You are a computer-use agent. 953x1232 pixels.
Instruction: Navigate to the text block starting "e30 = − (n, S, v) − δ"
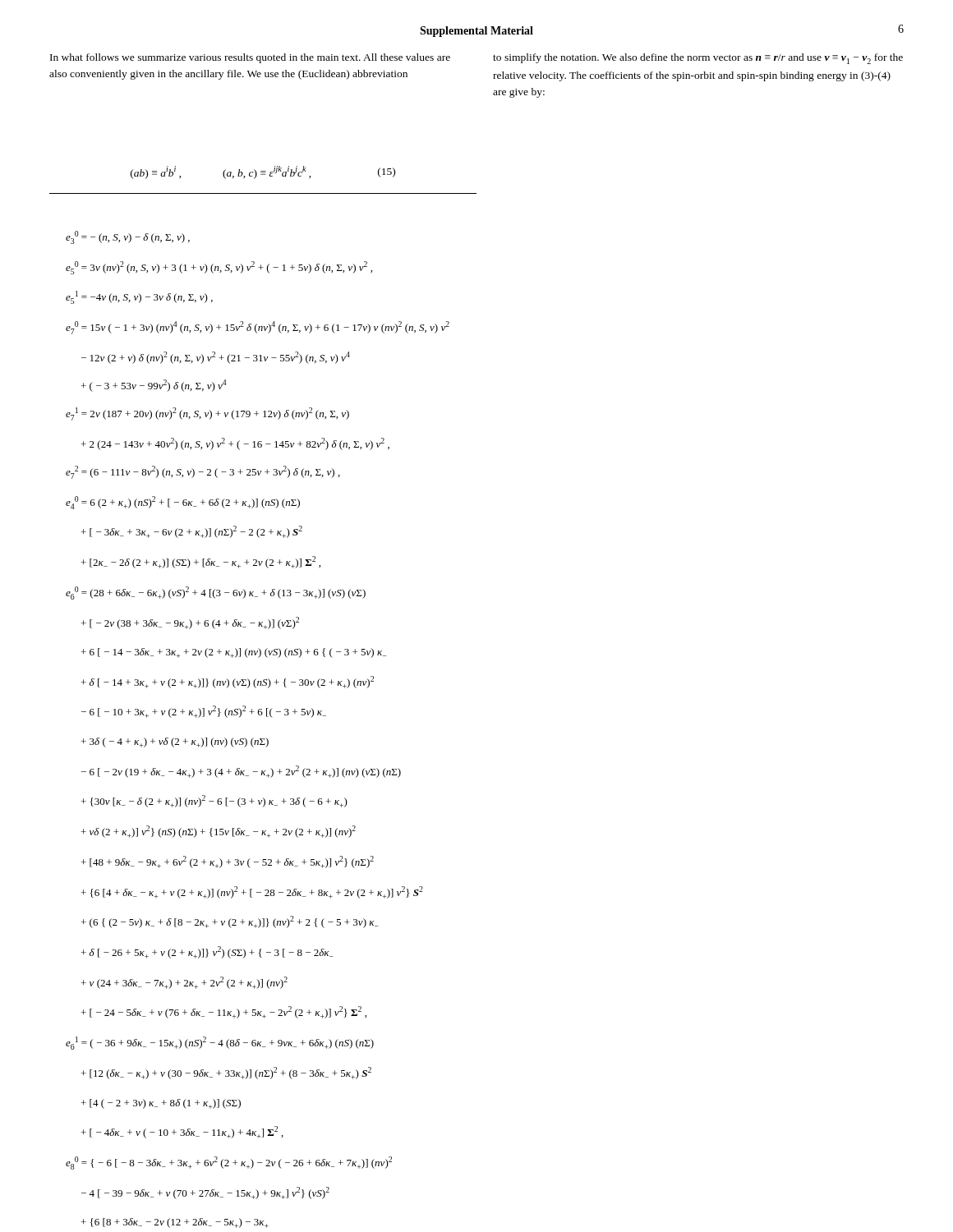click(128, 237)
